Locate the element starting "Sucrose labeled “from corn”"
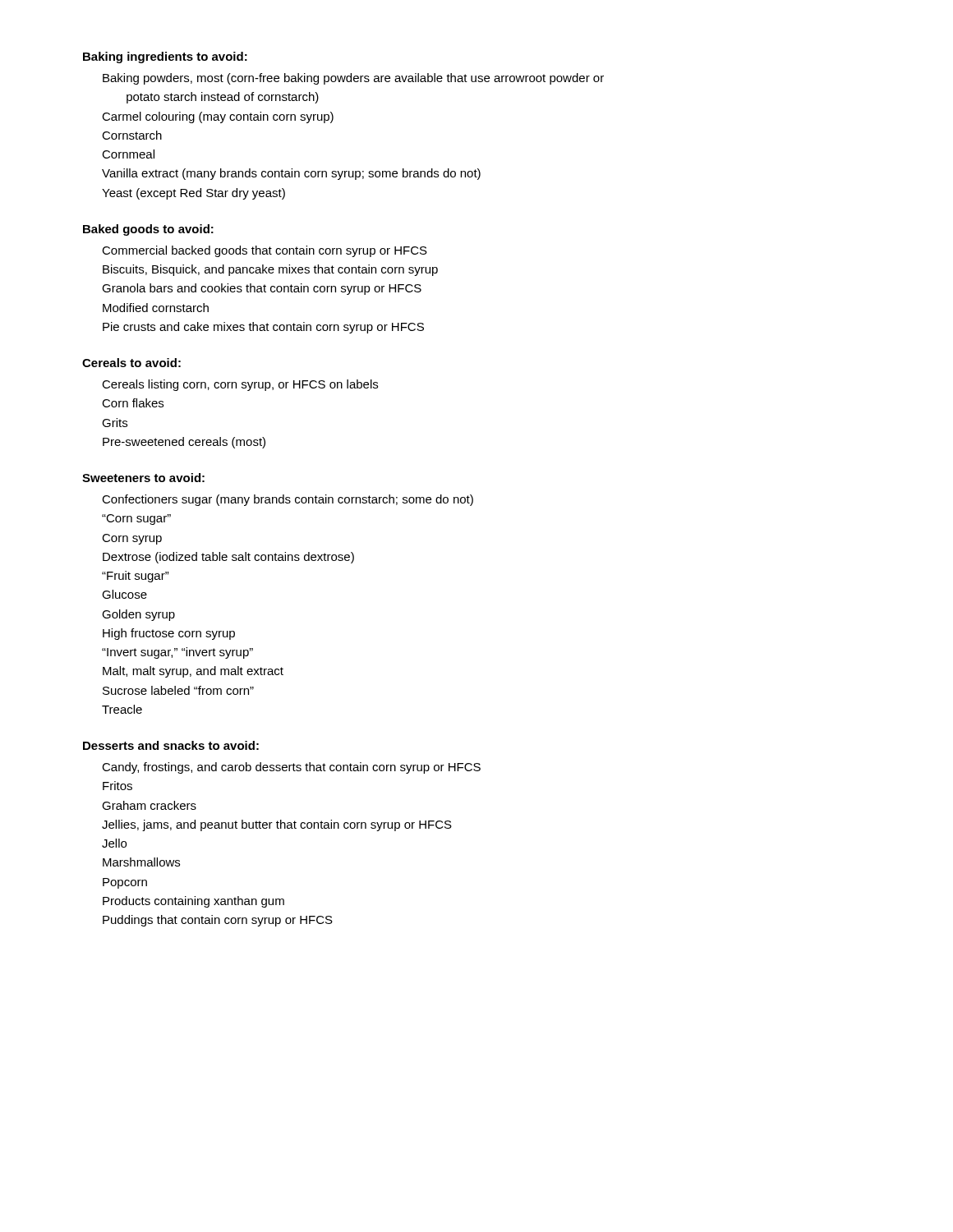Viewport: 953px width, 1232px height. (178, 690)
